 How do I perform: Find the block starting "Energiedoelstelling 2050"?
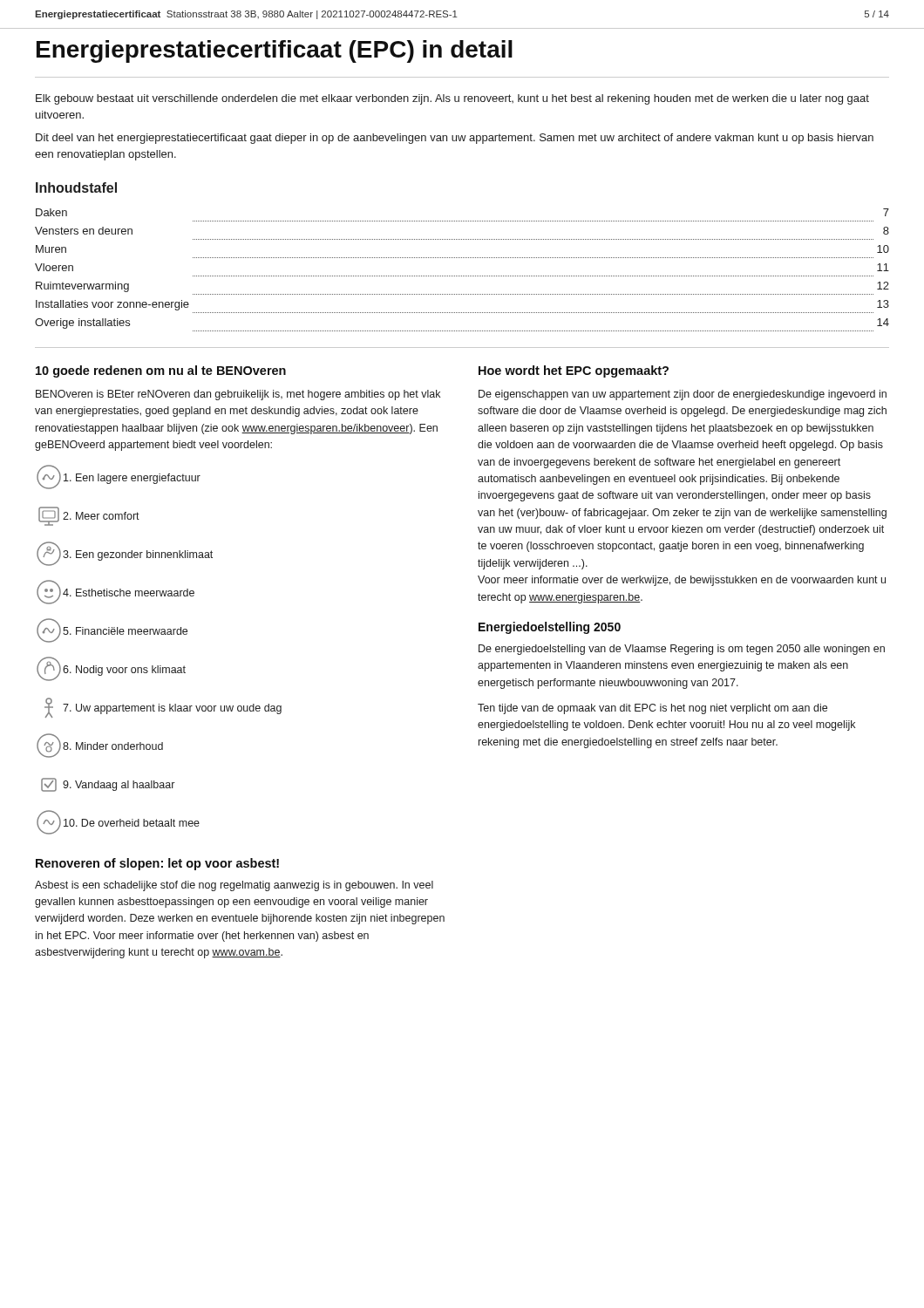click(x=549, y=627)
